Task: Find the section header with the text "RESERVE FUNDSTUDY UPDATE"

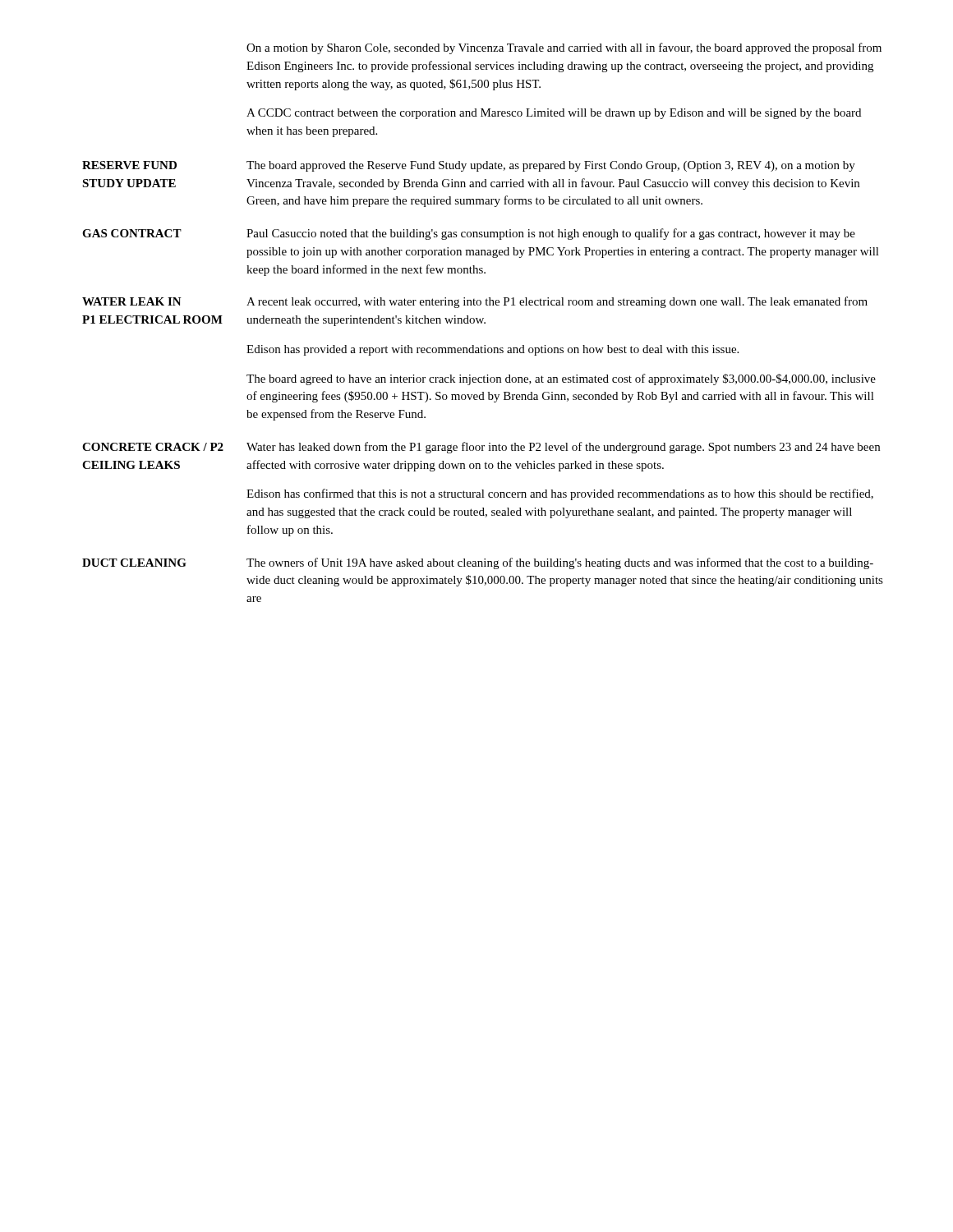Action: [130, 174]
